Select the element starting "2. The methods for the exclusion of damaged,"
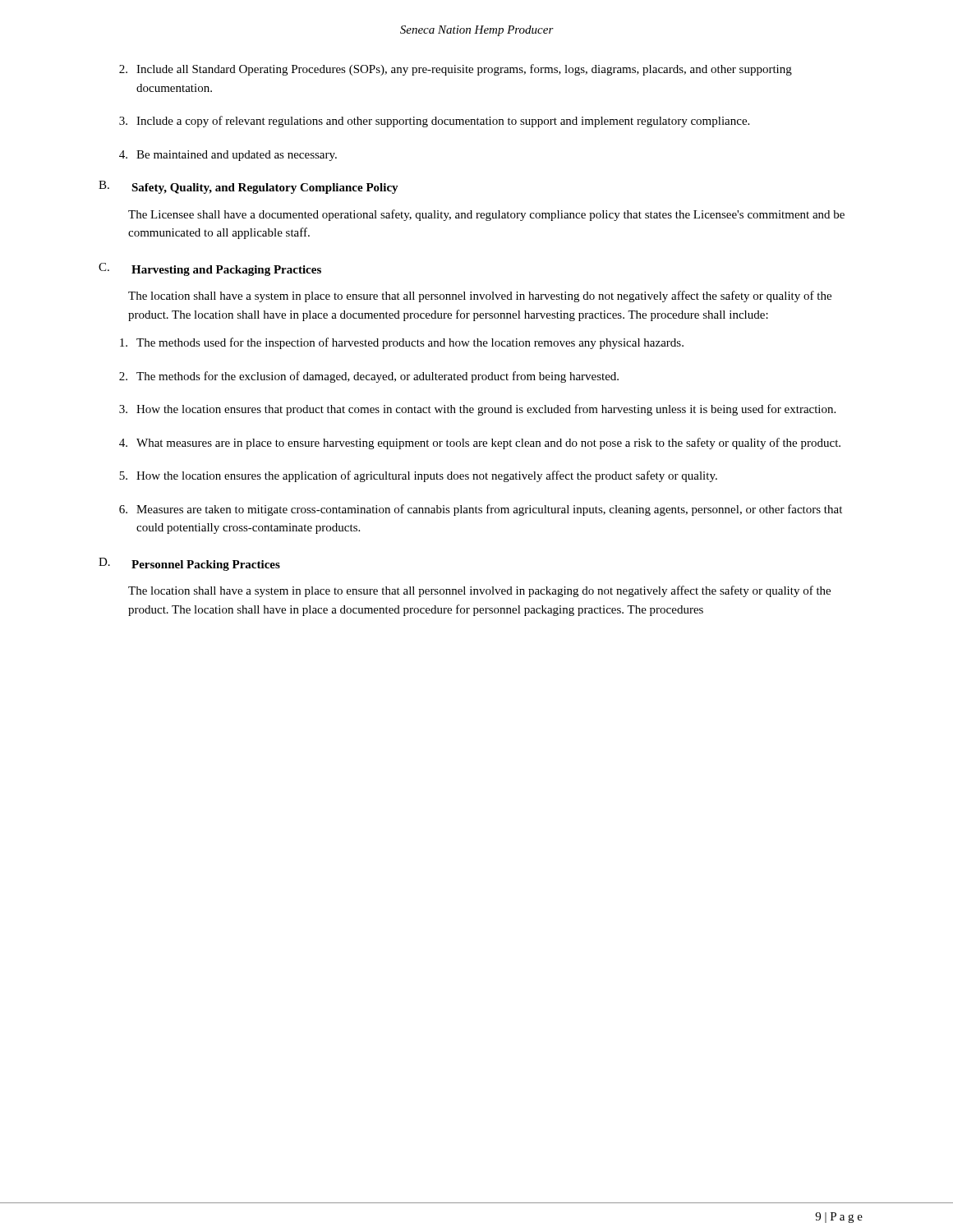This screenshot has width=953, height=1232. [481, 376]
